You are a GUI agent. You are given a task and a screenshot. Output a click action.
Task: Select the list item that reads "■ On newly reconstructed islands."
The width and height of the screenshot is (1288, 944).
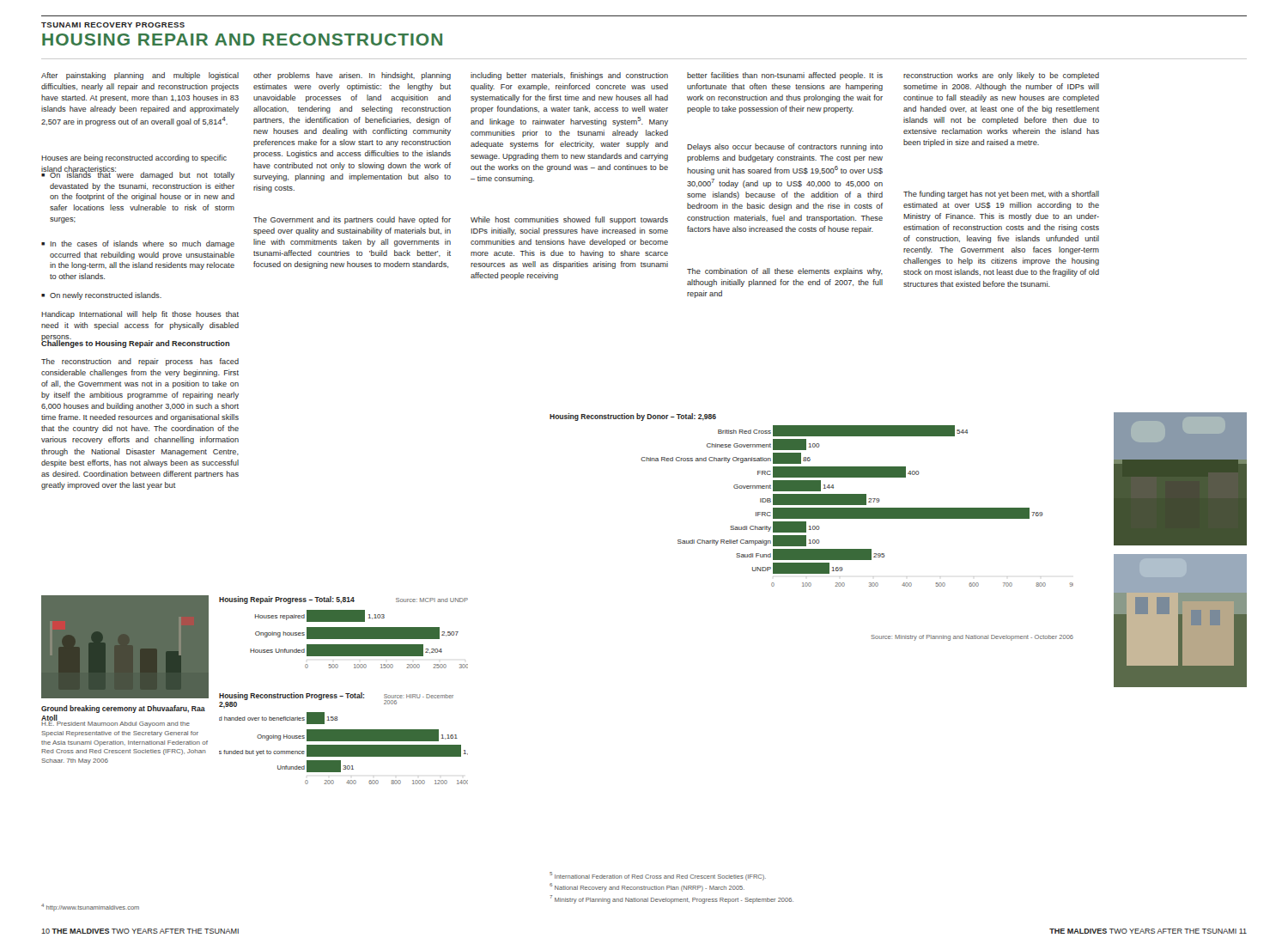101,296
